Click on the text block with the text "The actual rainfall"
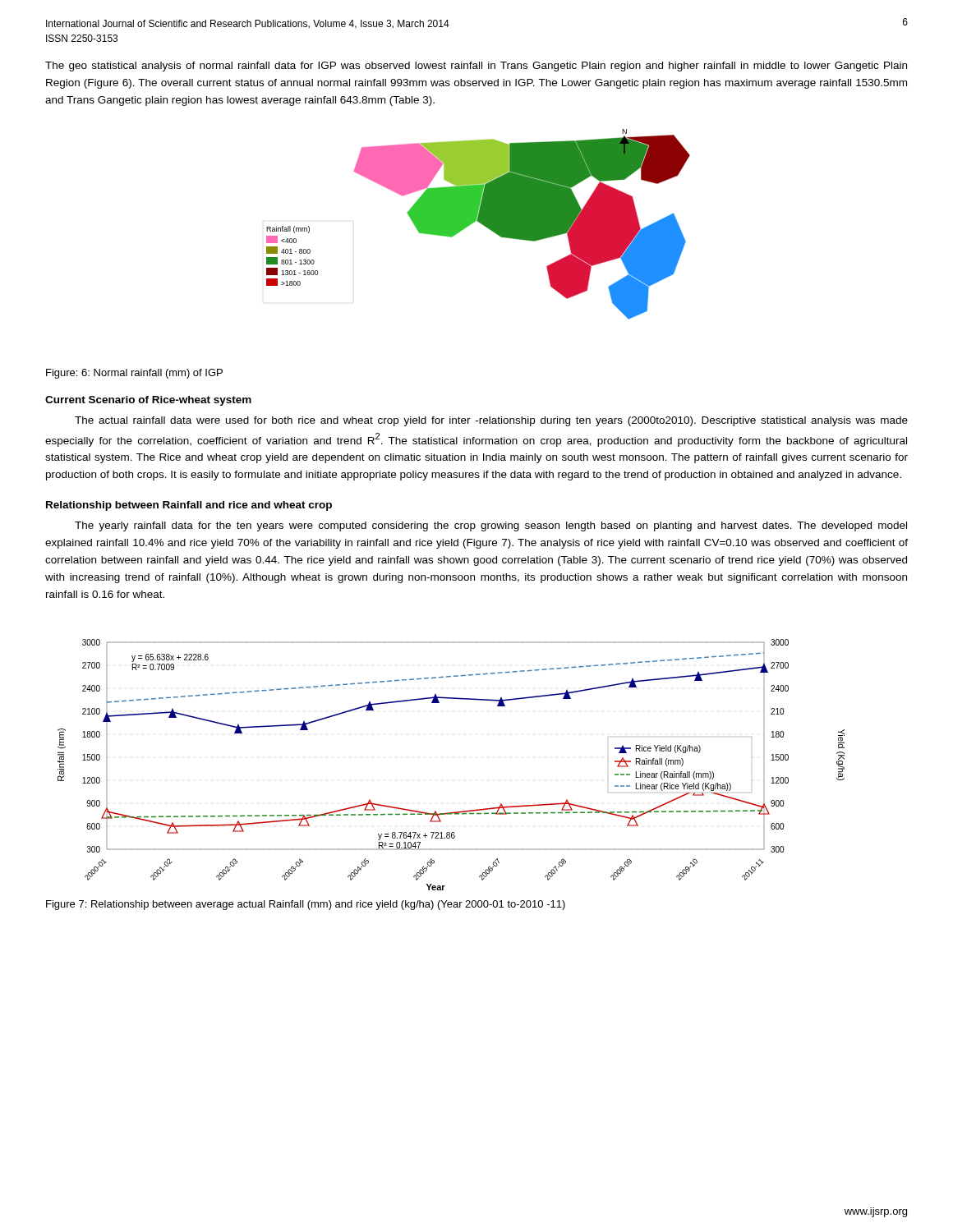 [476, 448]
